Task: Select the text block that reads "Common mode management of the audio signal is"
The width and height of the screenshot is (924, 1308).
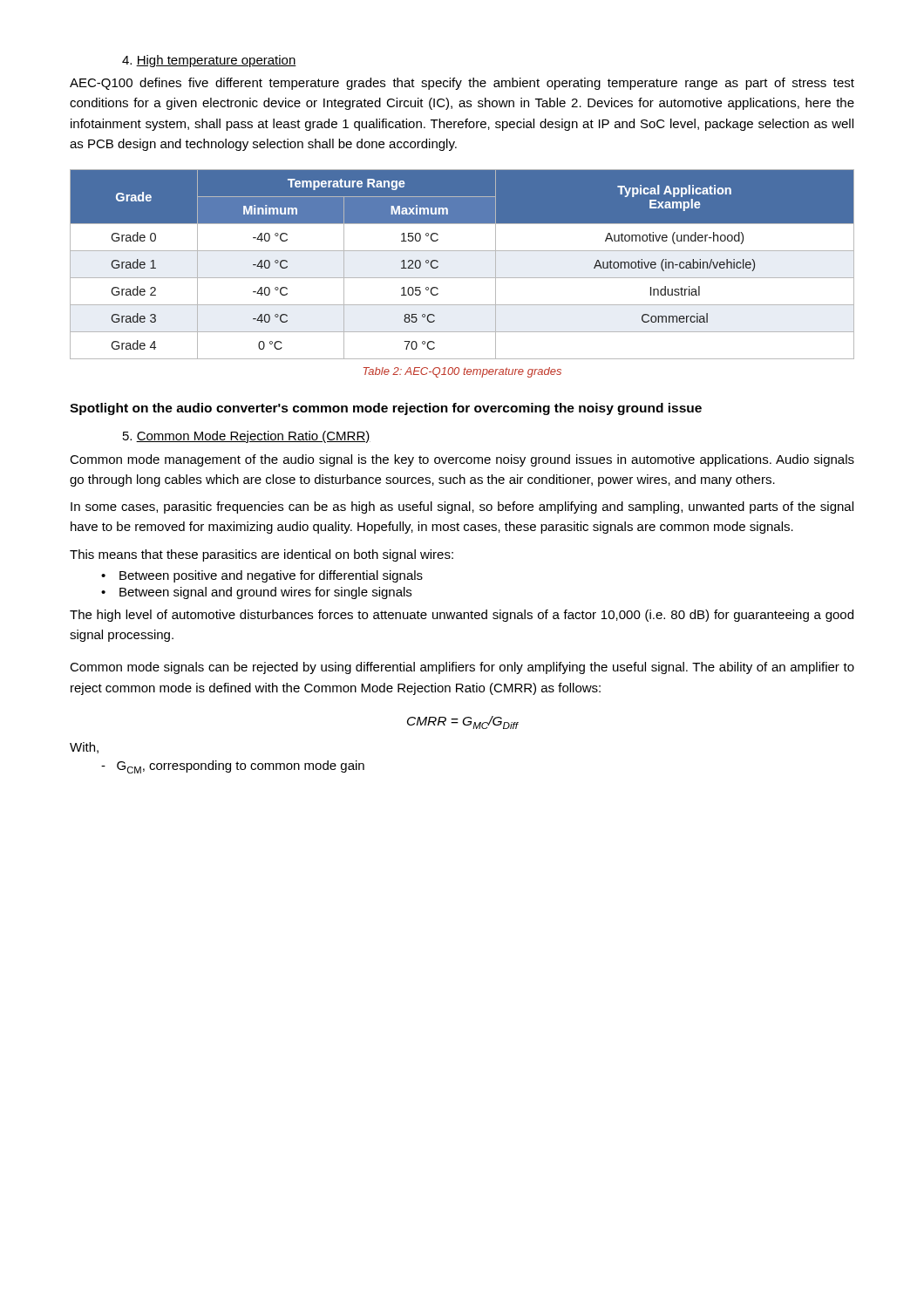Action: click(x=462, y=469)
